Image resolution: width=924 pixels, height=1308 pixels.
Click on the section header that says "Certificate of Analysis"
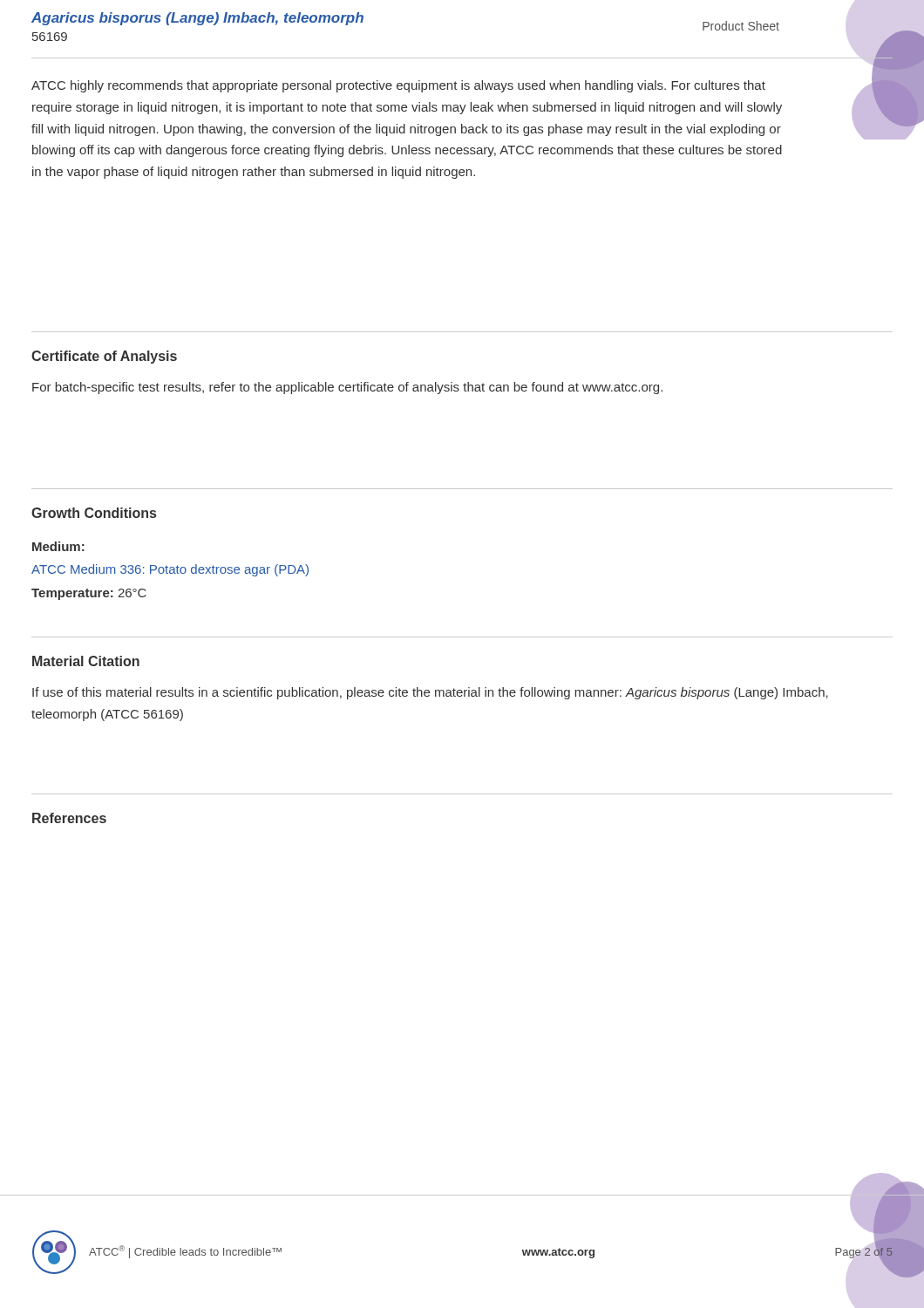tap(104, 356)
